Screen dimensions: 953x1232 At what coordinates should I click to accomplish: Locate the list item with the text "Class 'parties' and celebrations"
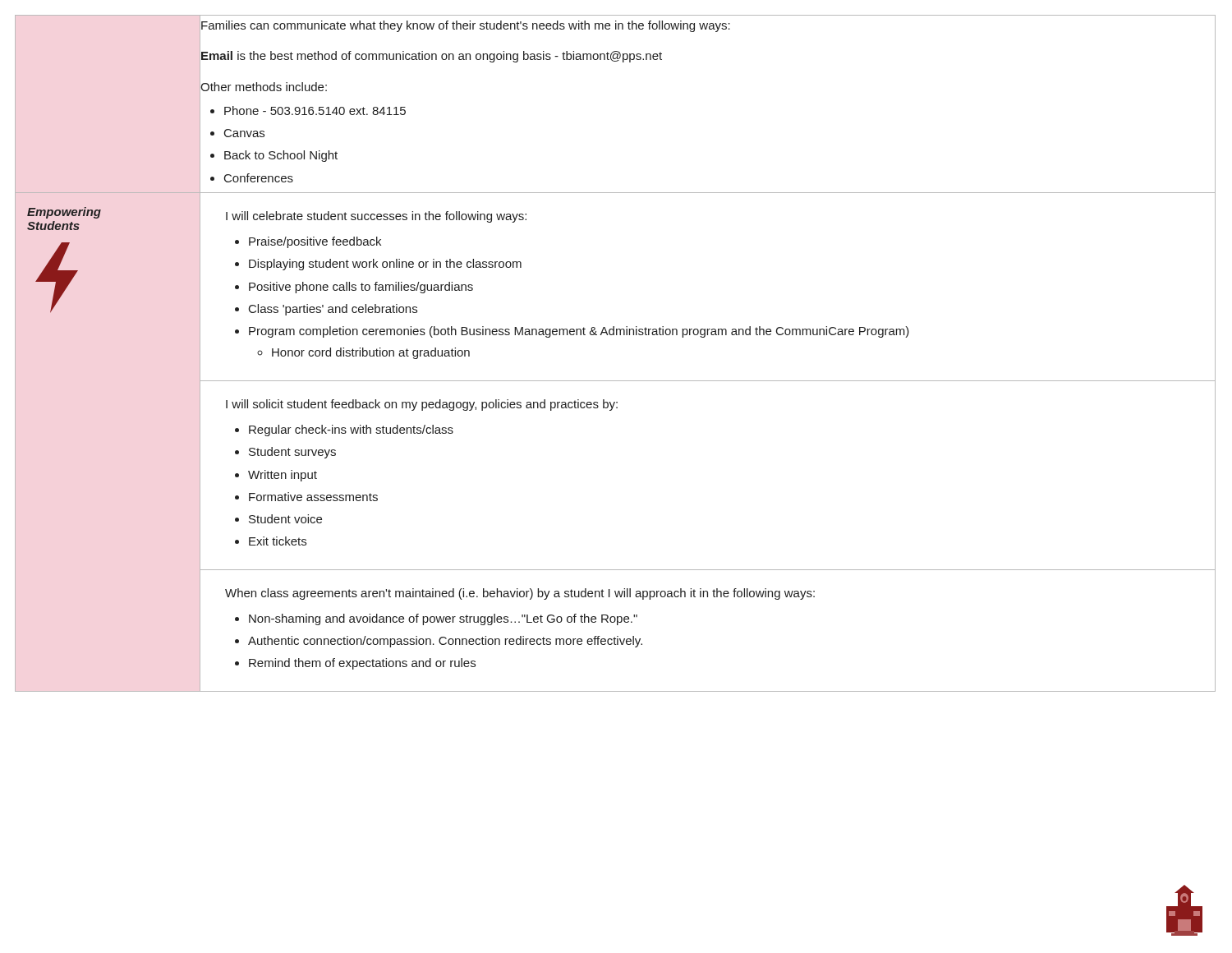pos(333,308)
